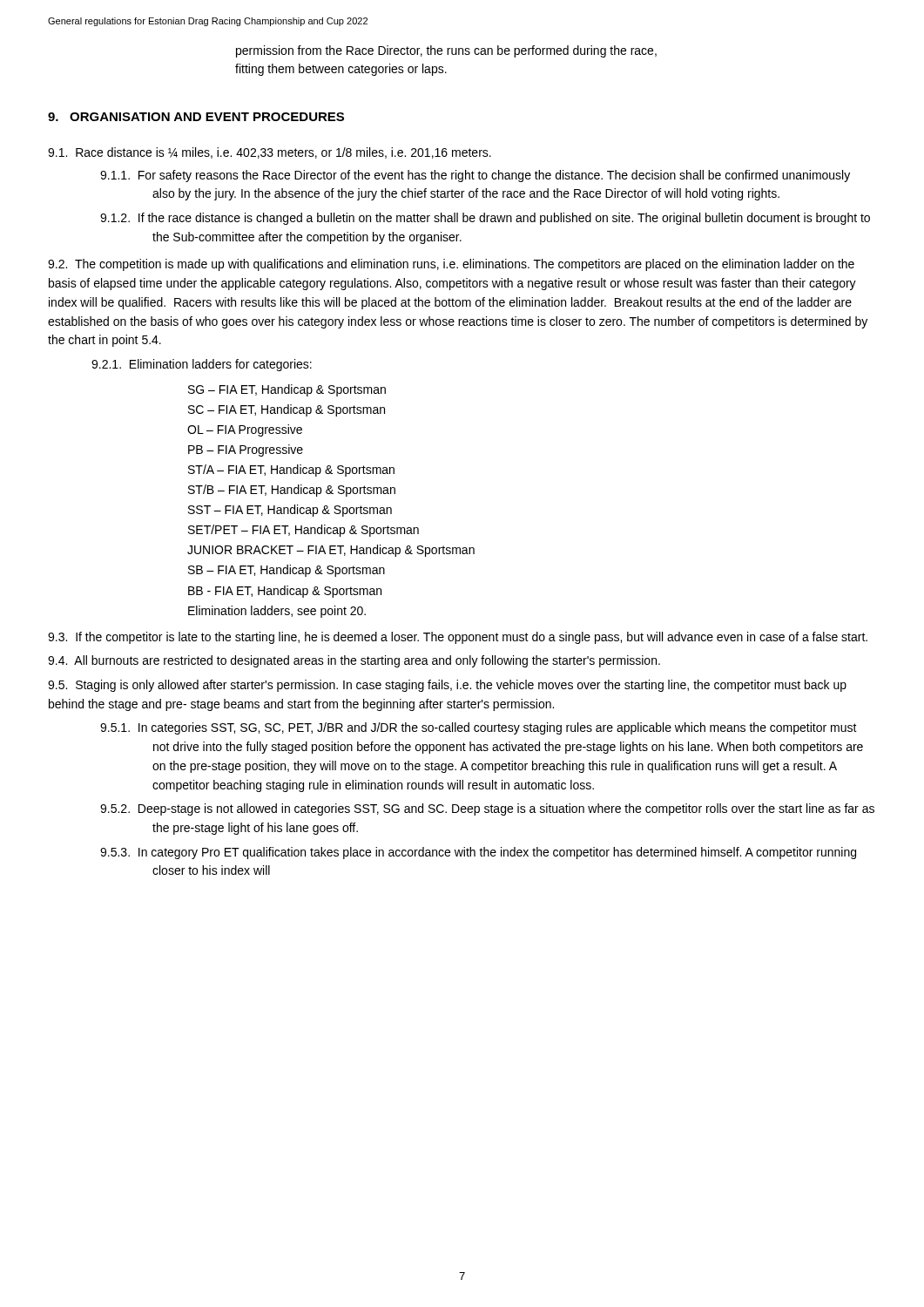Find the list item that says "9.2.1. Elimination ladders"
Image resolution: width=924 pixels, height=1307 pixels.
tap(202, 364)
